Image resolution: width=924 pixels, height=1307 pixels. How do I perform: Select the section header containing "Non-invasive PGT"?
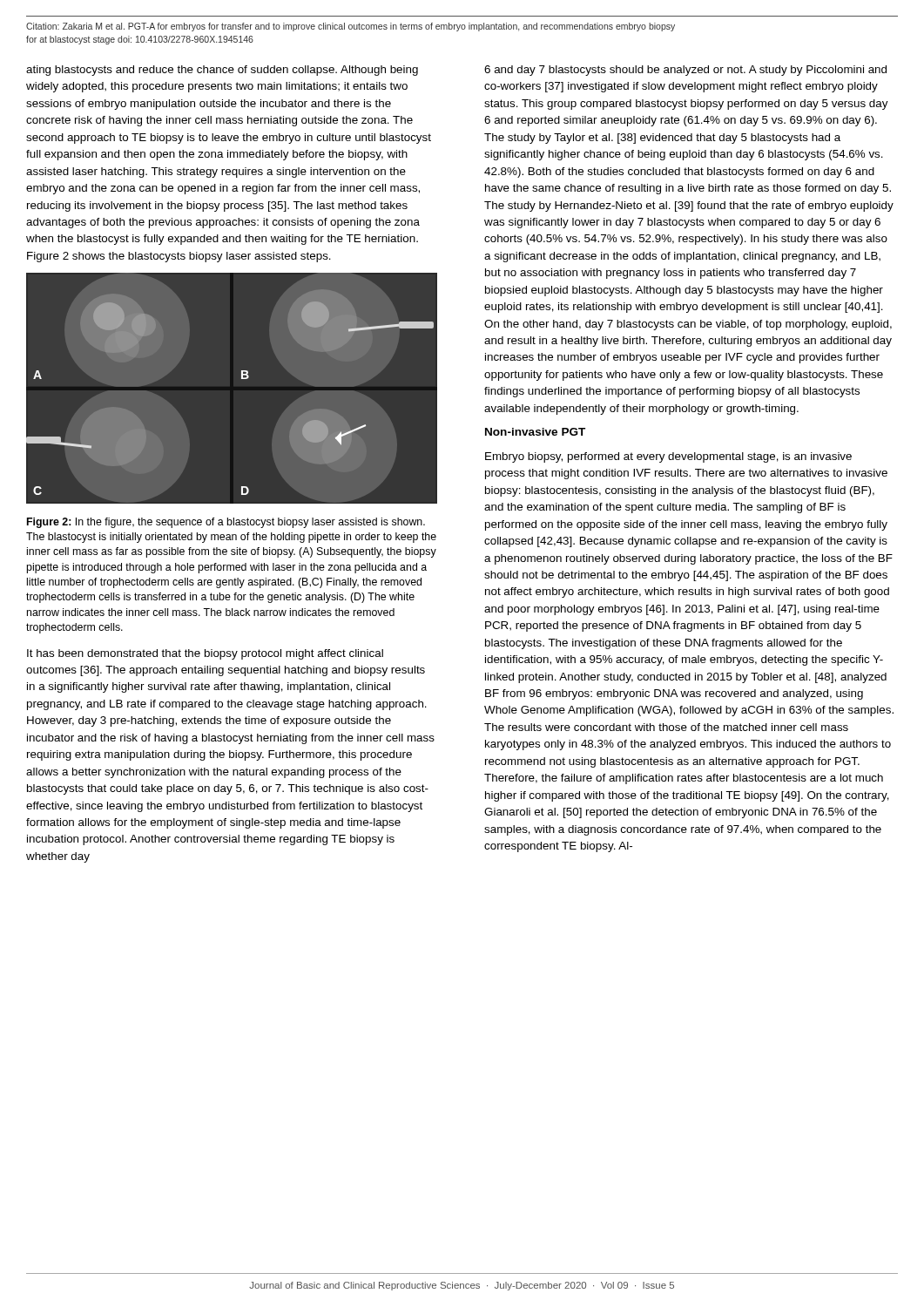[535, 432]
